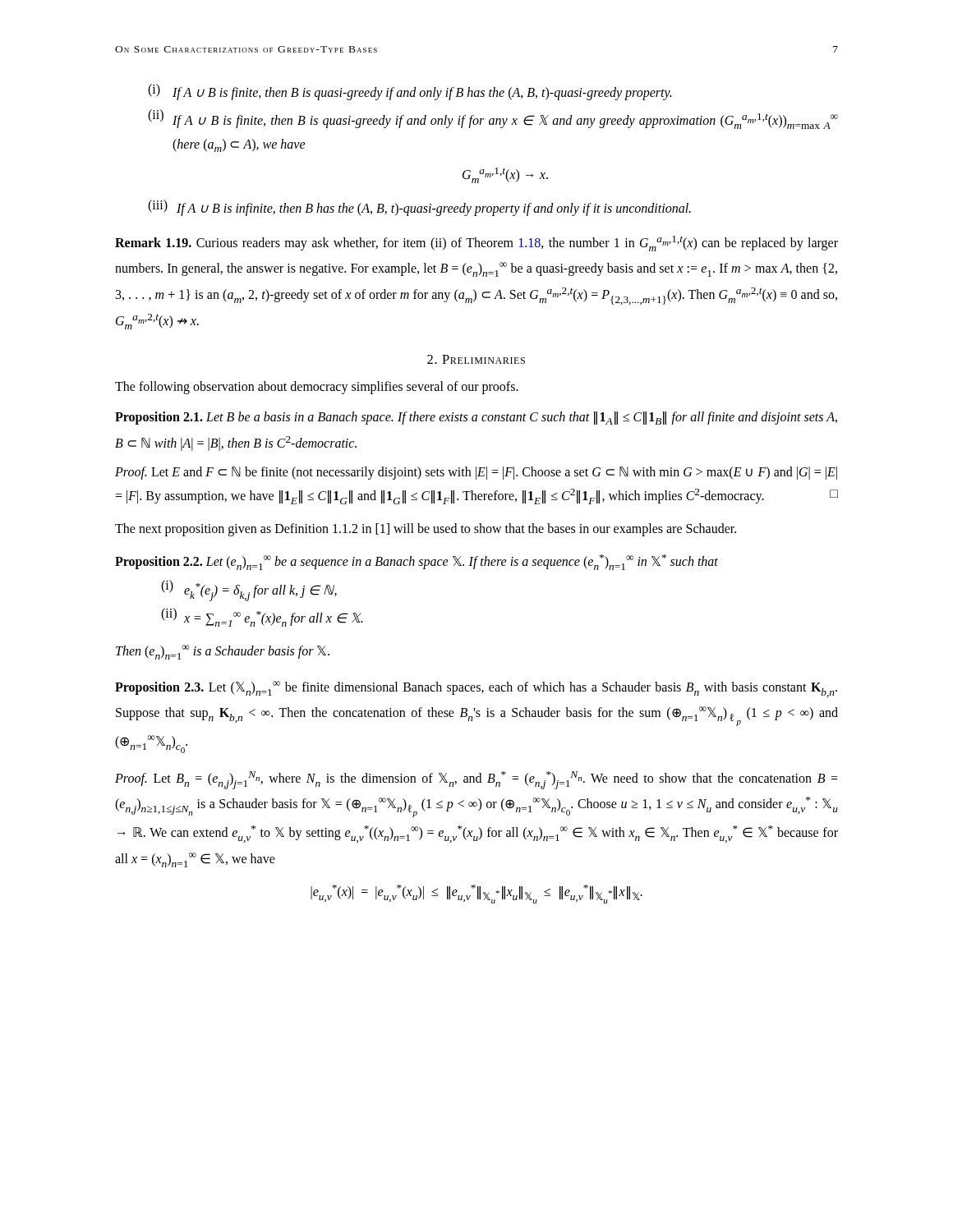This screenshot has width=953, height=1232.
Task: Locate the text block with the text "Proof. Let Bn = (en,j)j=1Nn,"
Action: click(476, 818)
